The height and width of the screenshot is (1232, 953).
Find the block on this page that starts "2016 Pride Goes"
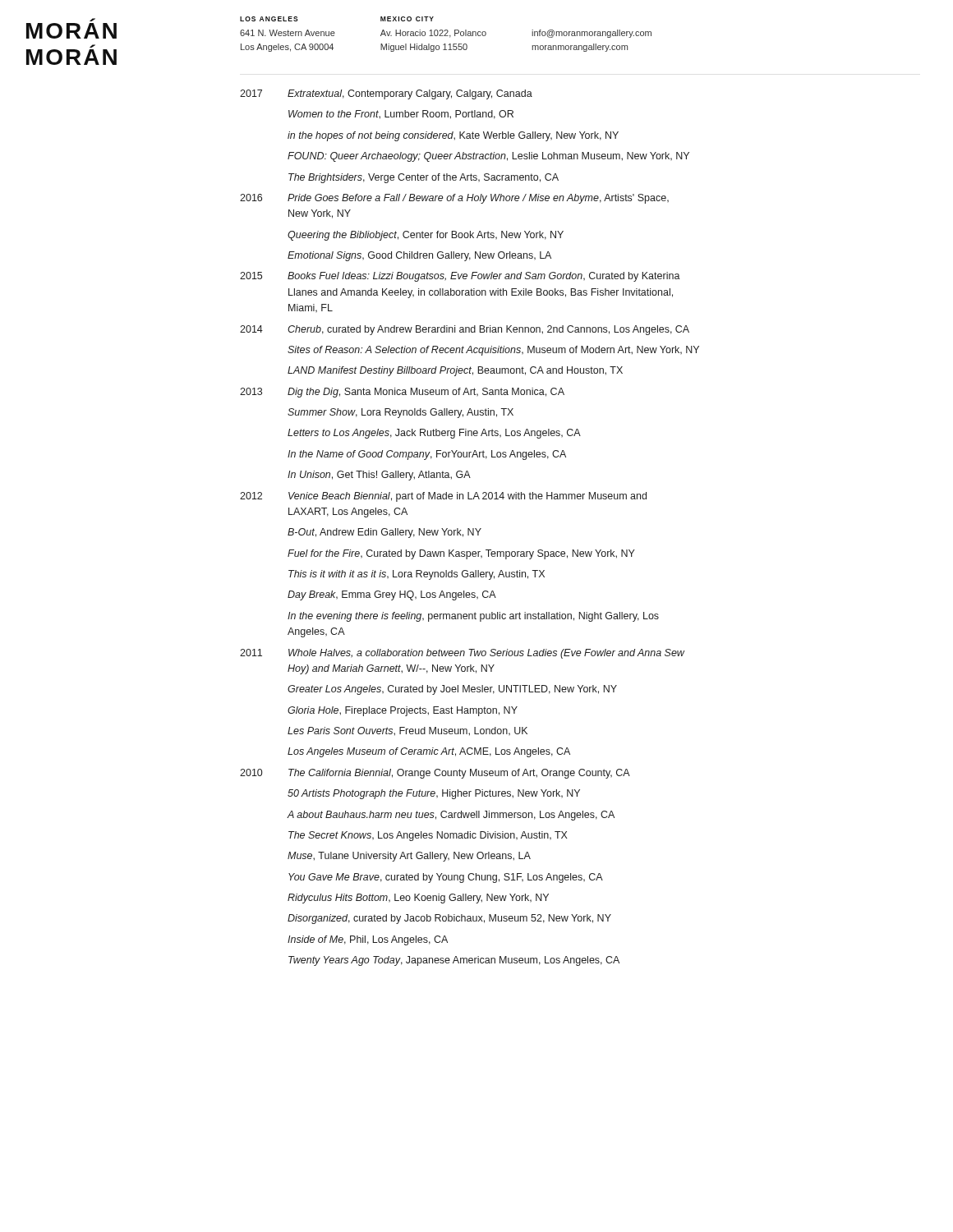pos(455,206)
